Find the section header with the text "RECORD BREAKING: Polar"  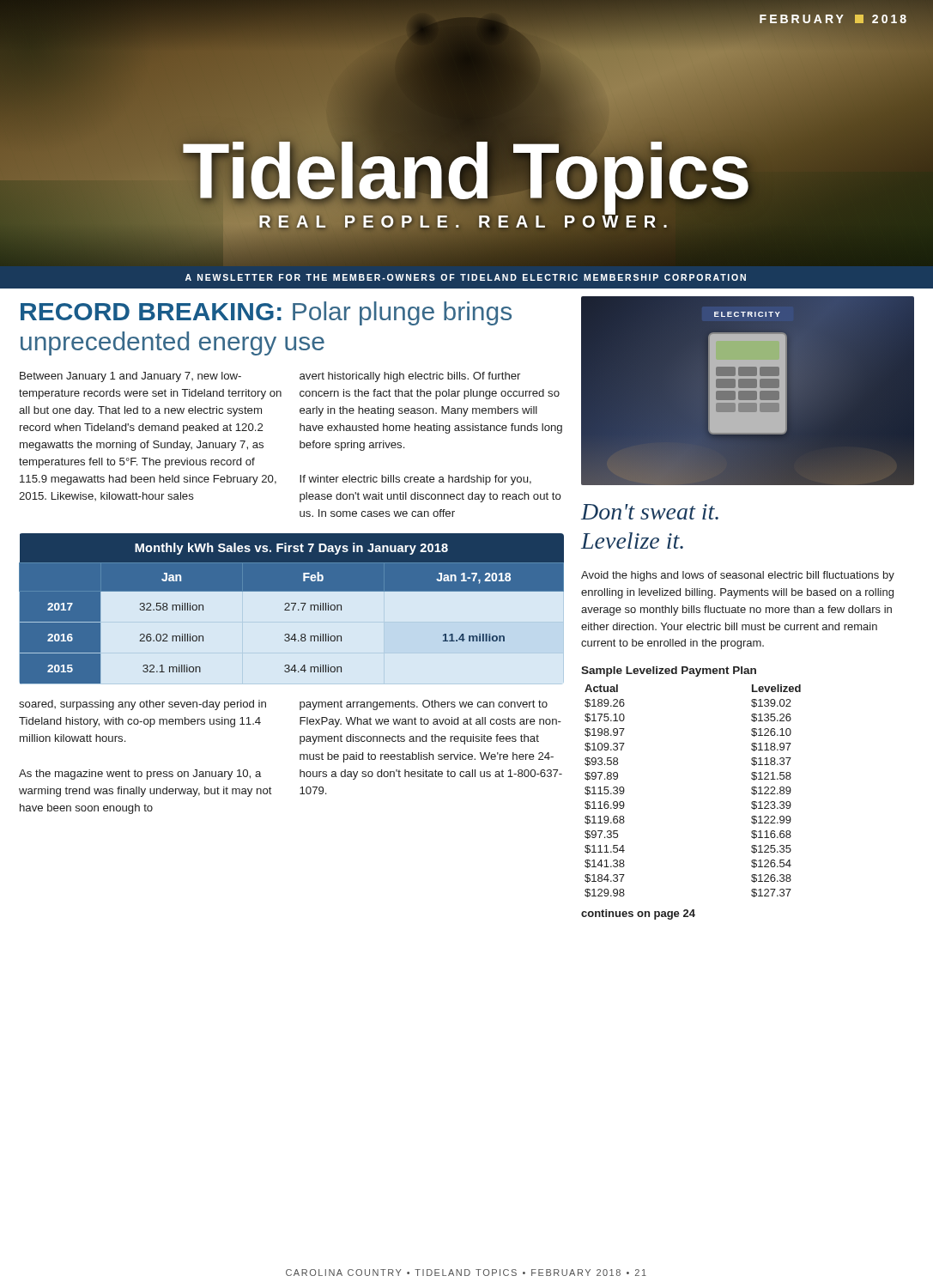[266, 327]
